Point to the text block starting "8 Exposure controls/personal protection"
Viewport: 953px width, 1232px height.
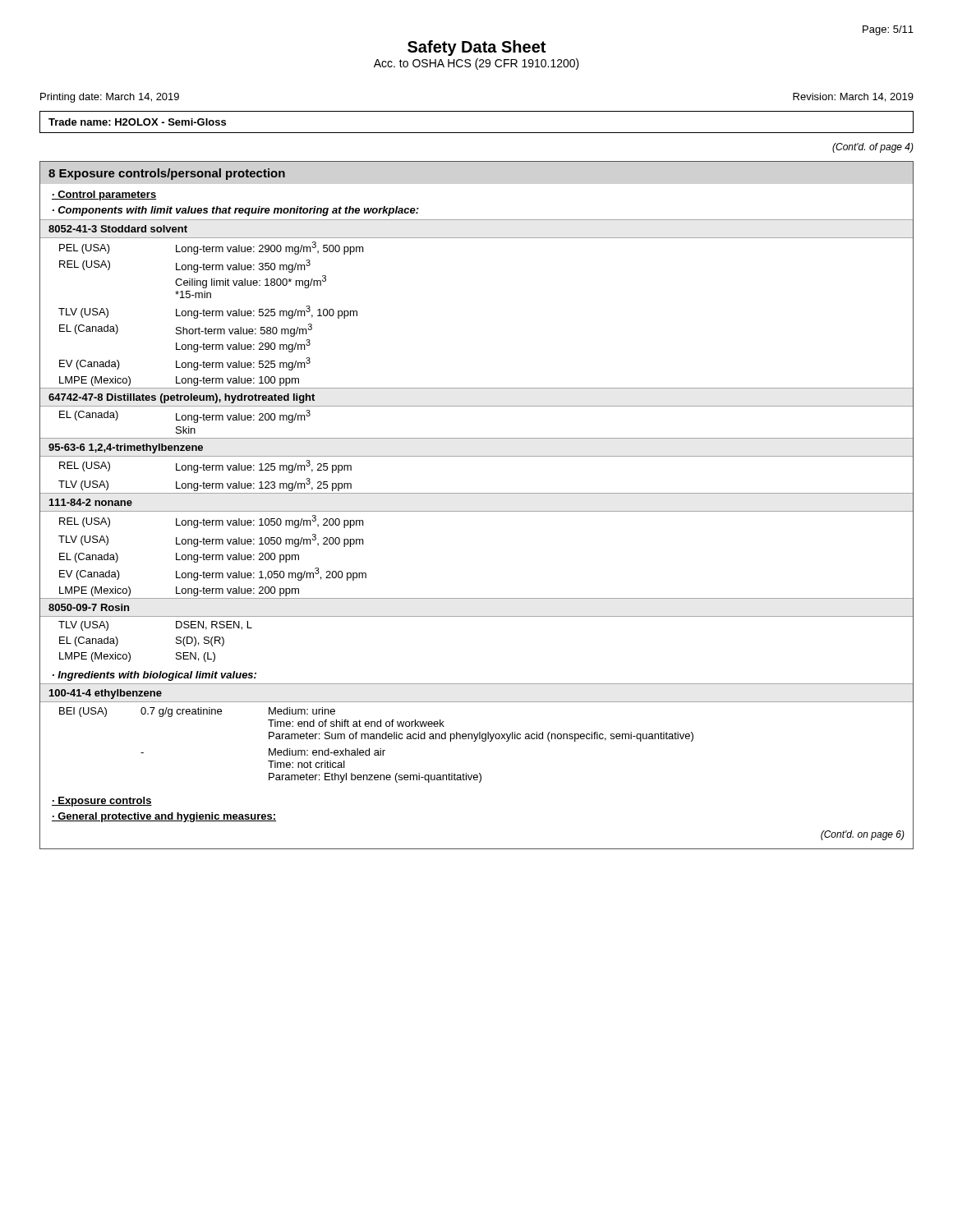point(167,173)
